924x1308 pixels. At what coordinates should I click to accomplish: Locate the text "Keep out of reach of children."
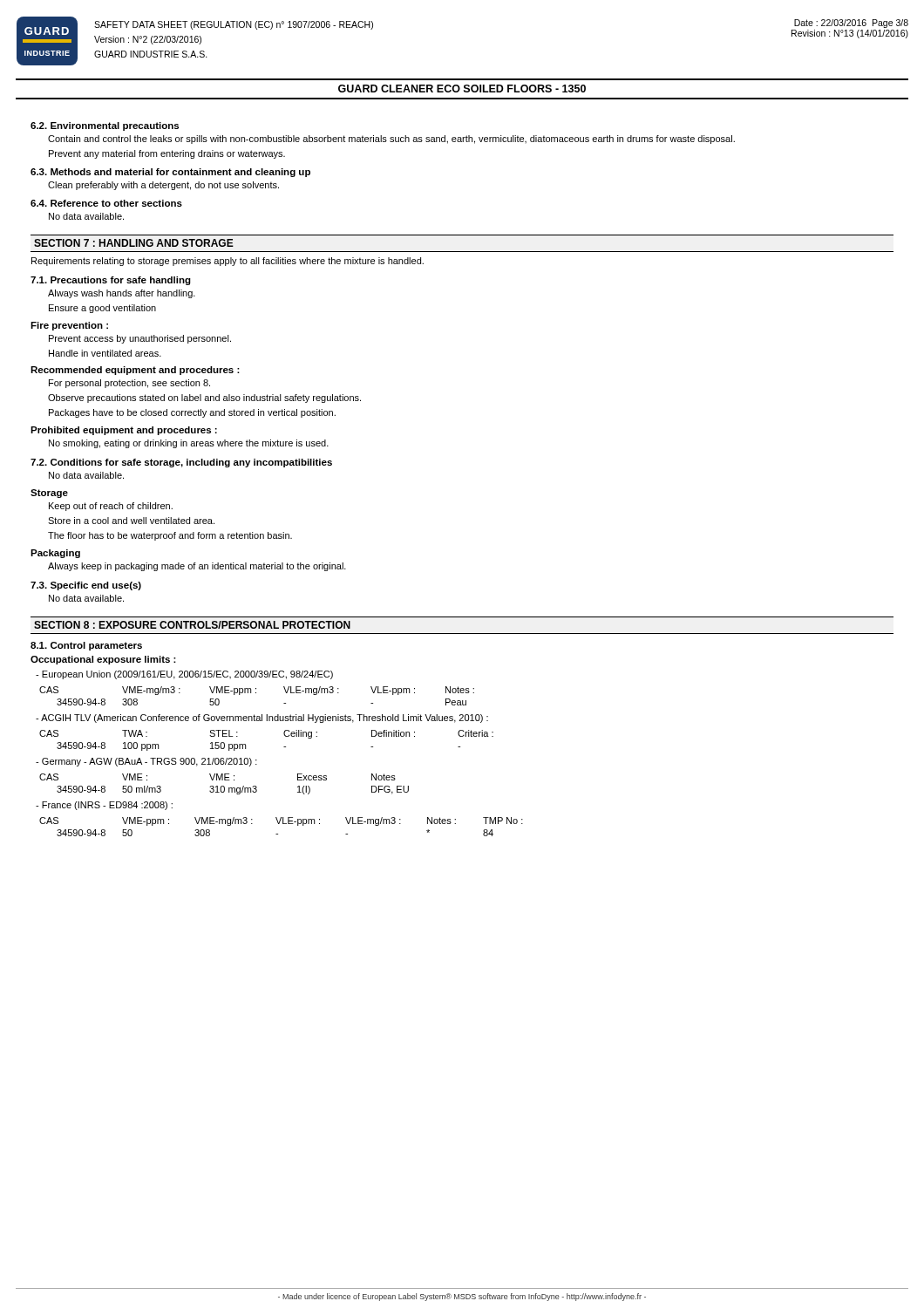tap(111, 506)
